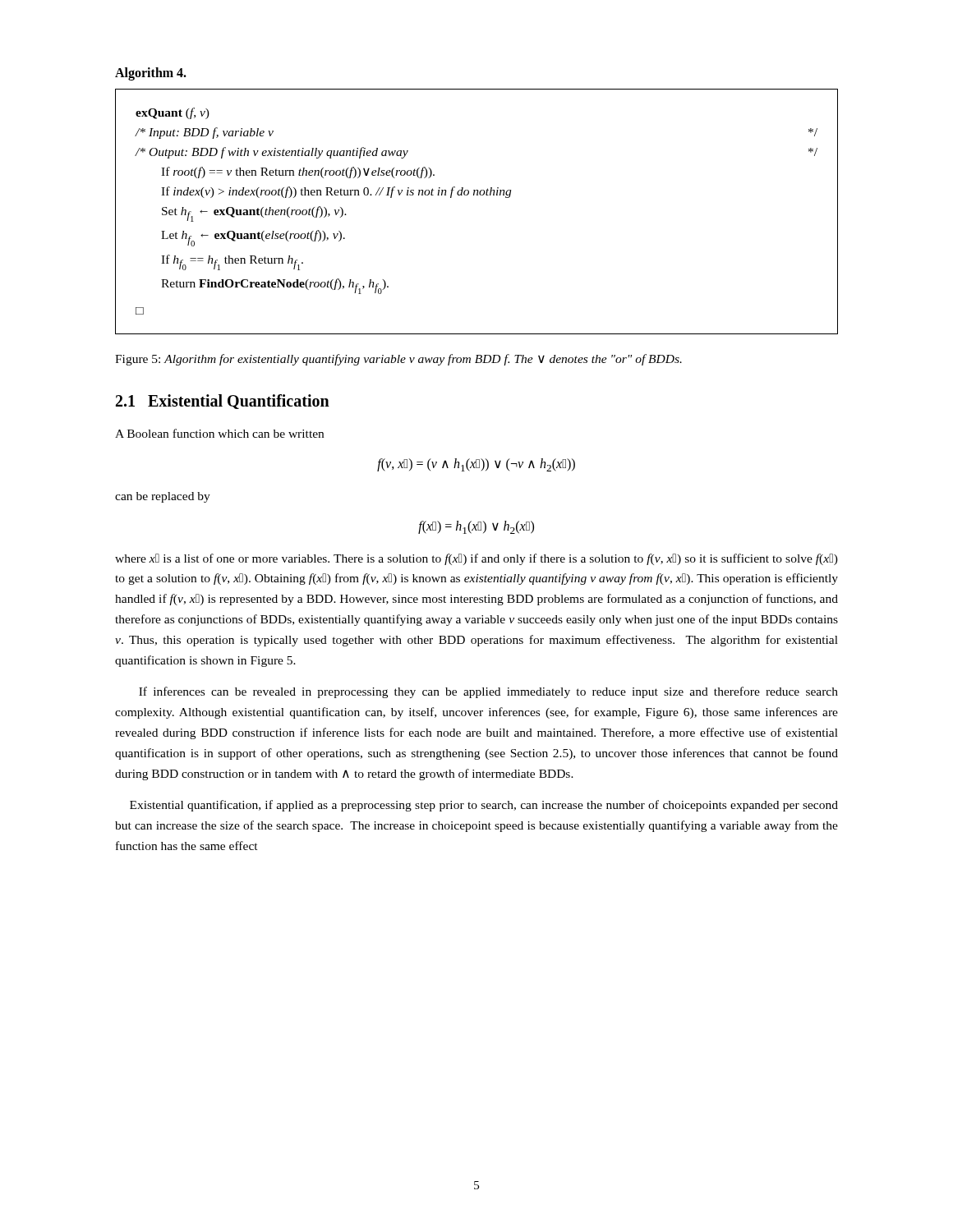Navigate to the region starting "A Boolean function which can be written"

pyautogui.click(x=220, y=433)
